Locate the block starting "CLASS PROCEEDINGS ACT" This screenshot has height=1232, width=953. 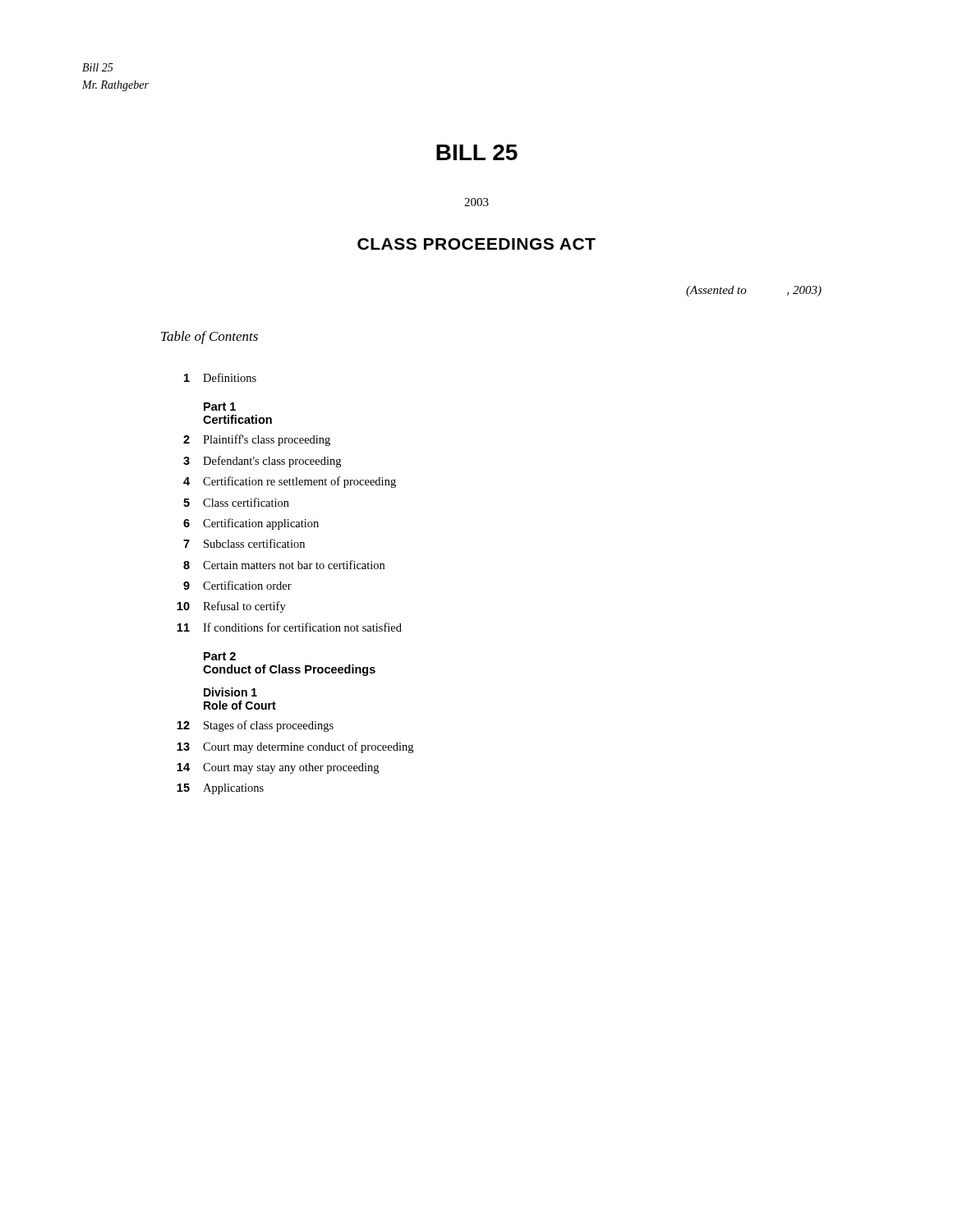476,244
